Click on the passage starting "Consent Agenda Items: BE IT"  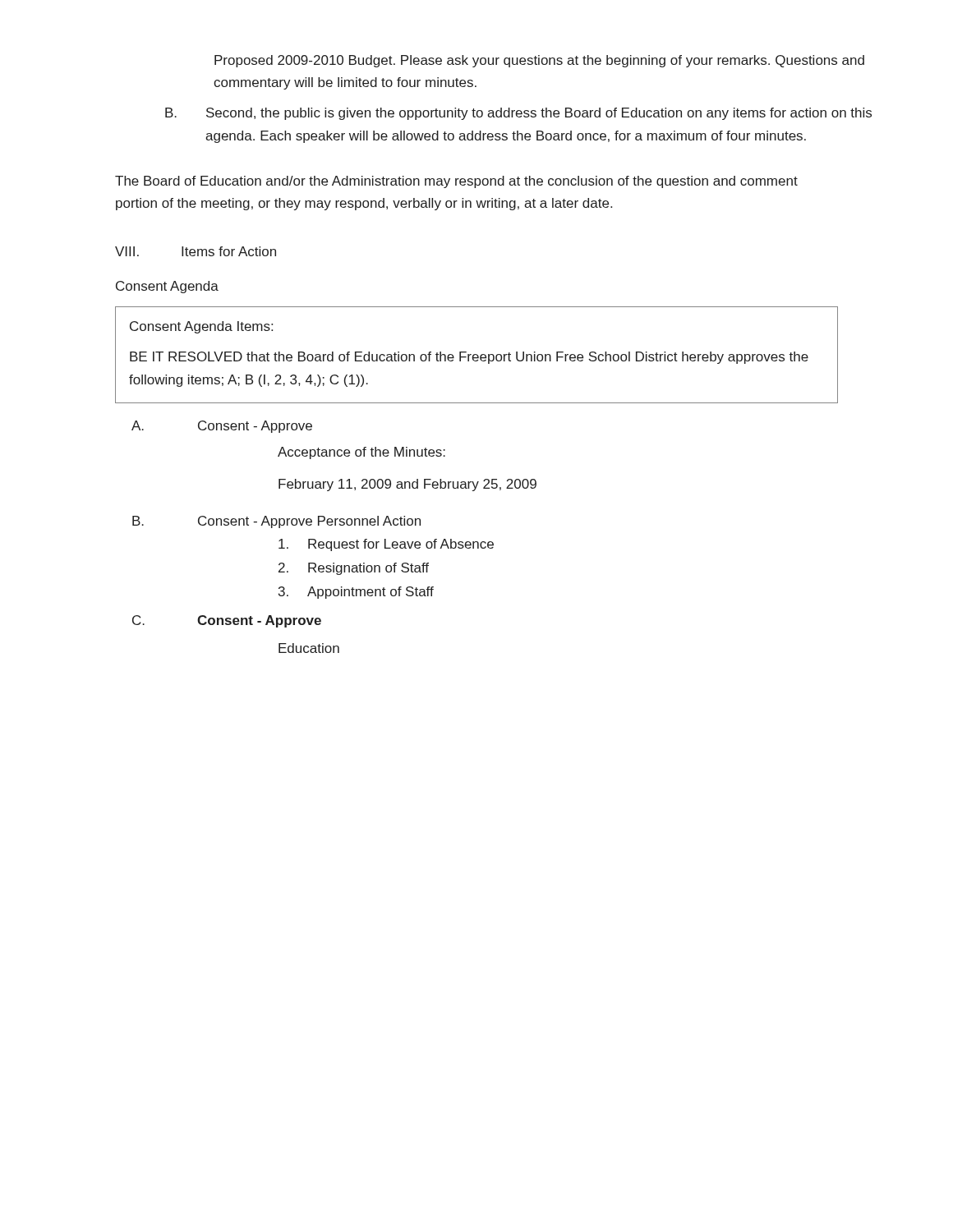click(x=476, y=353)
